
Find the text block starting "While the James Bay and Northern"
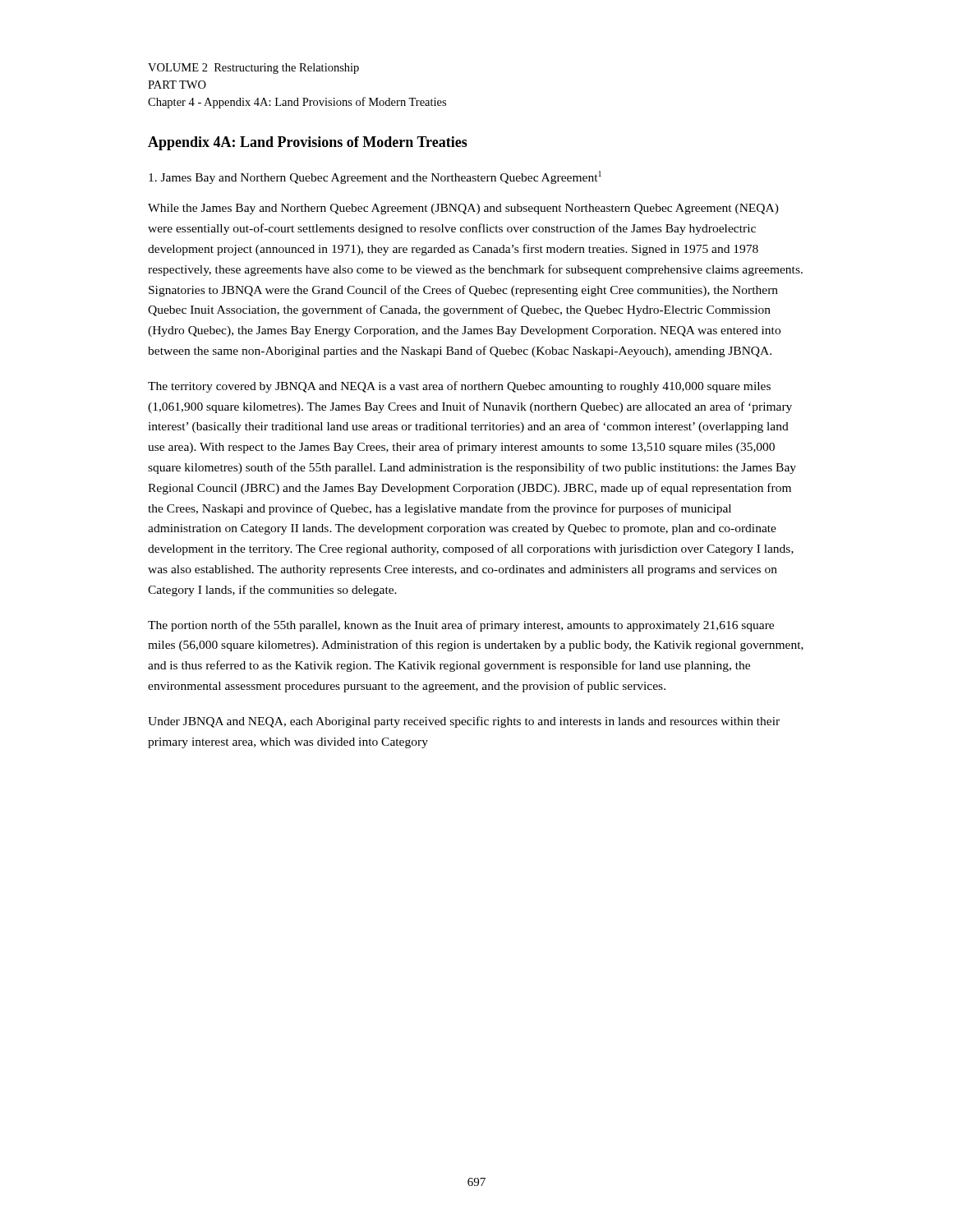(x=476, y=279)
